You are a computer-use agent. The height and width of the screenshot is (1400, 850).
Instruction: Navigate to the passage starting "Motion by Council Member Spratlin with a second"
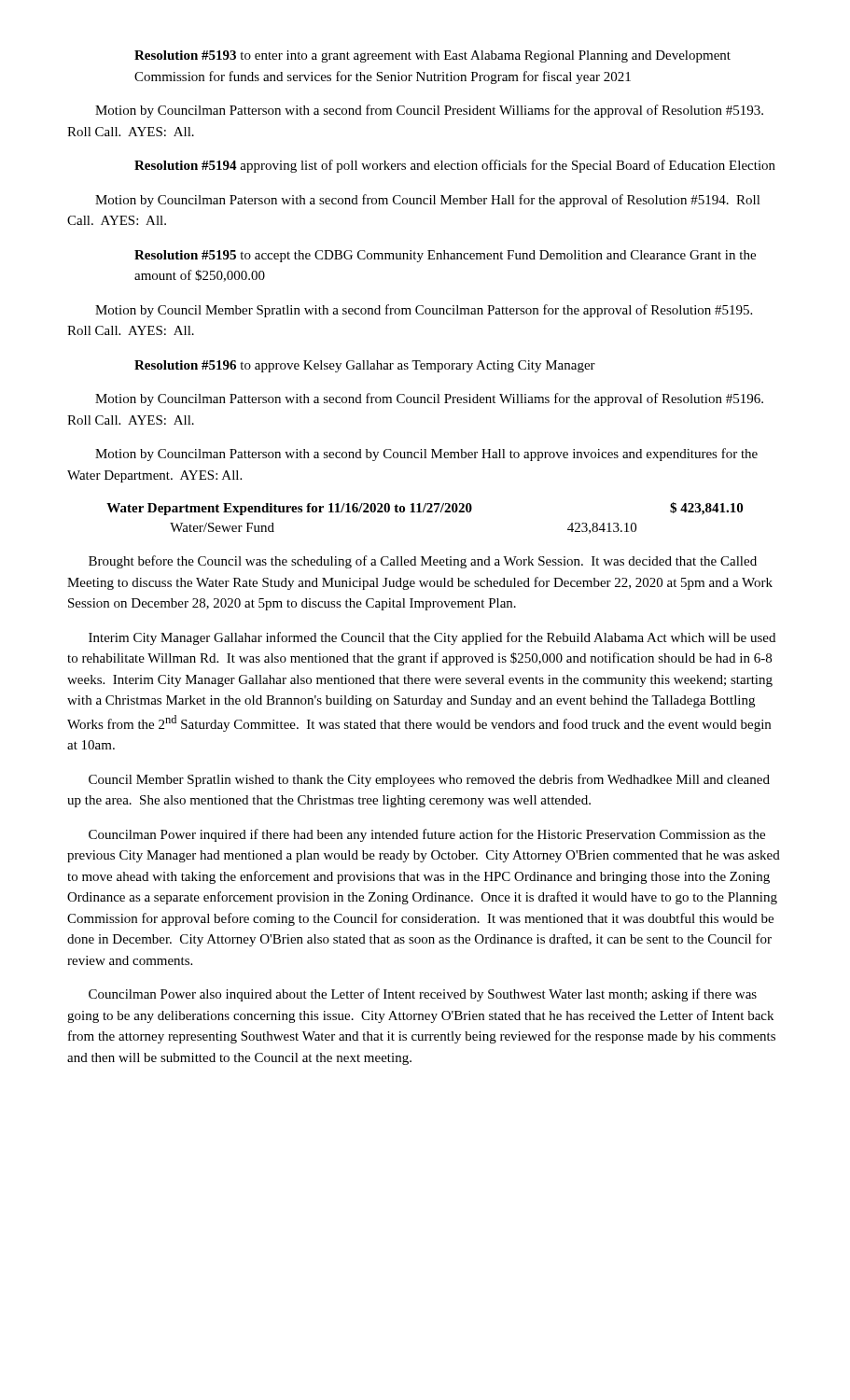412,320
